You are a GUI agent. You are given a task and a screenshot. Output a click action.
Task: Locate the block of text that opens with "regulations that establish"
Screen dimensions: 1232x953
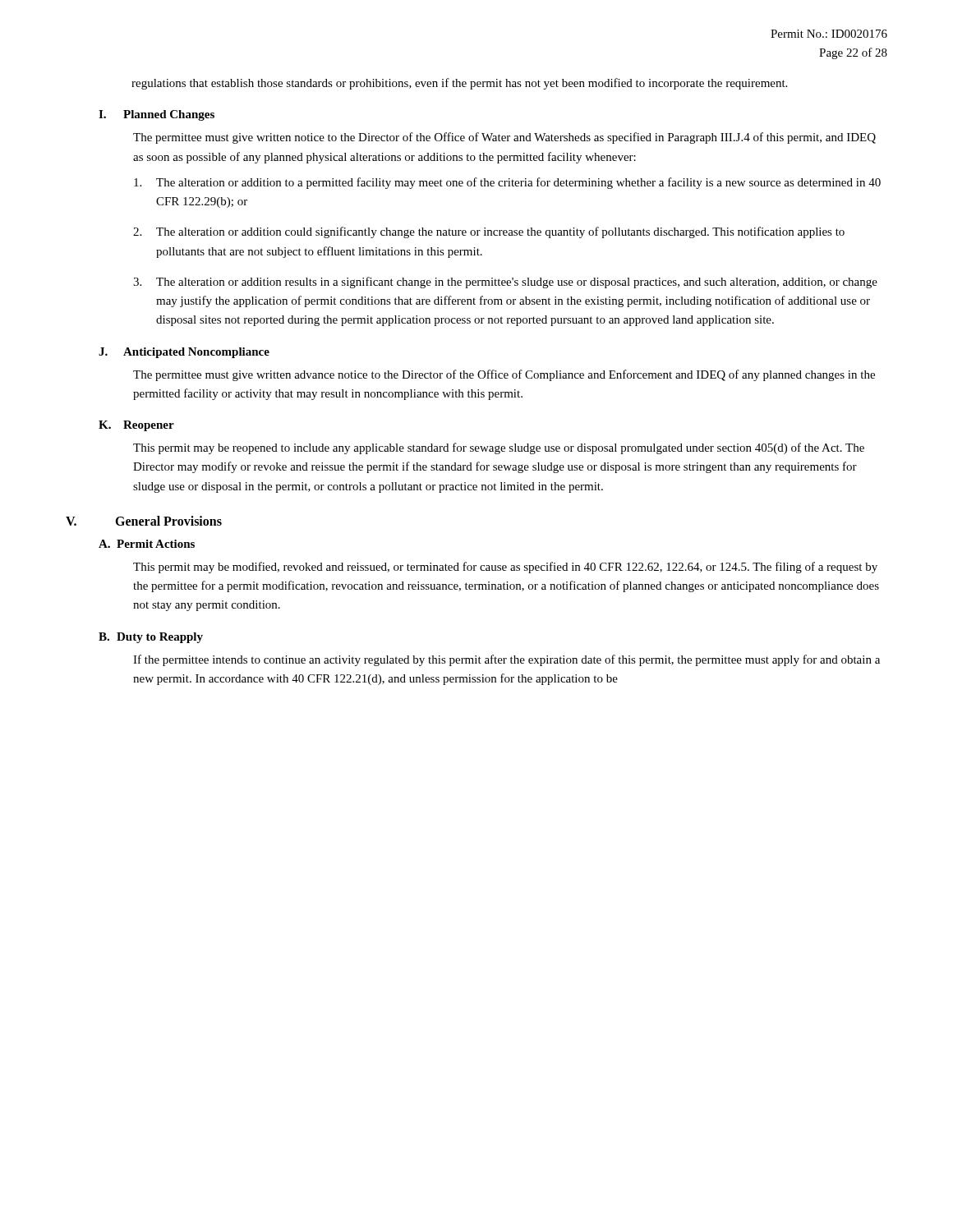(460, 83)
